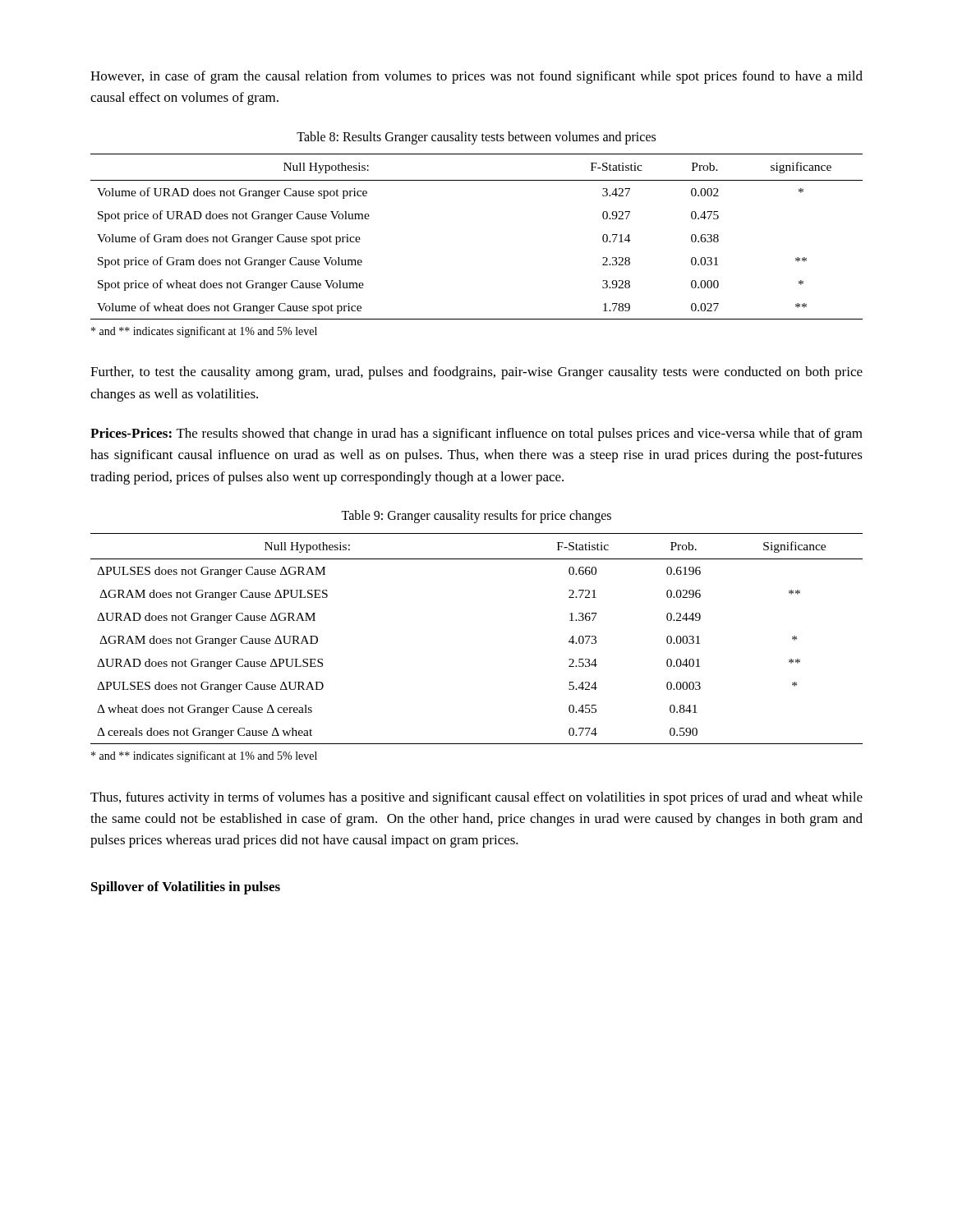Locate the text "Spillover of Volatilities in pulses"
953x1232 pixels.
click(x=185, y=886)
